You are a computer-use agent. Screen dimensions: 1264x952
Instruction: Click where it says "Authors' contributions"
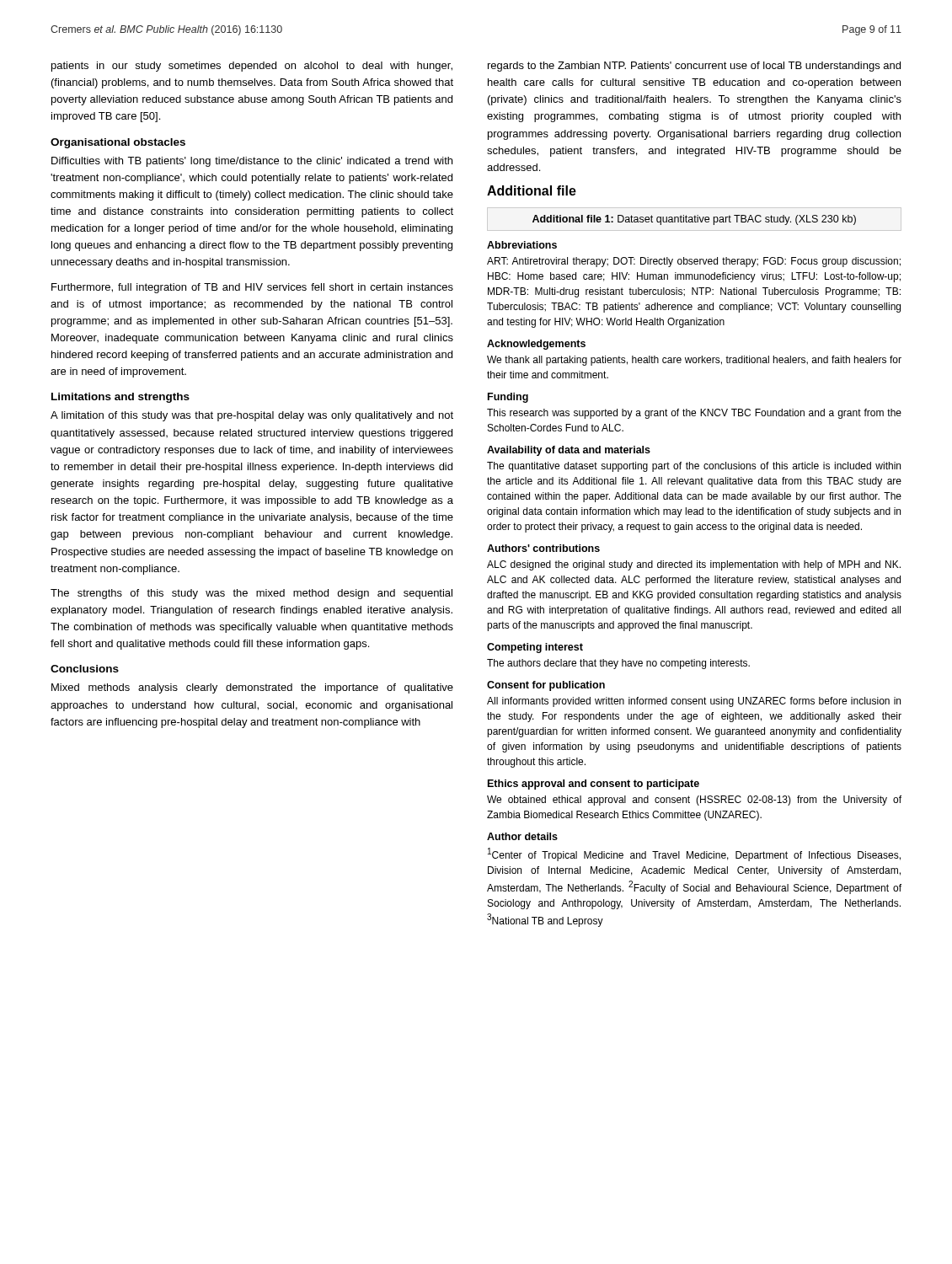[x=543, y=549]
